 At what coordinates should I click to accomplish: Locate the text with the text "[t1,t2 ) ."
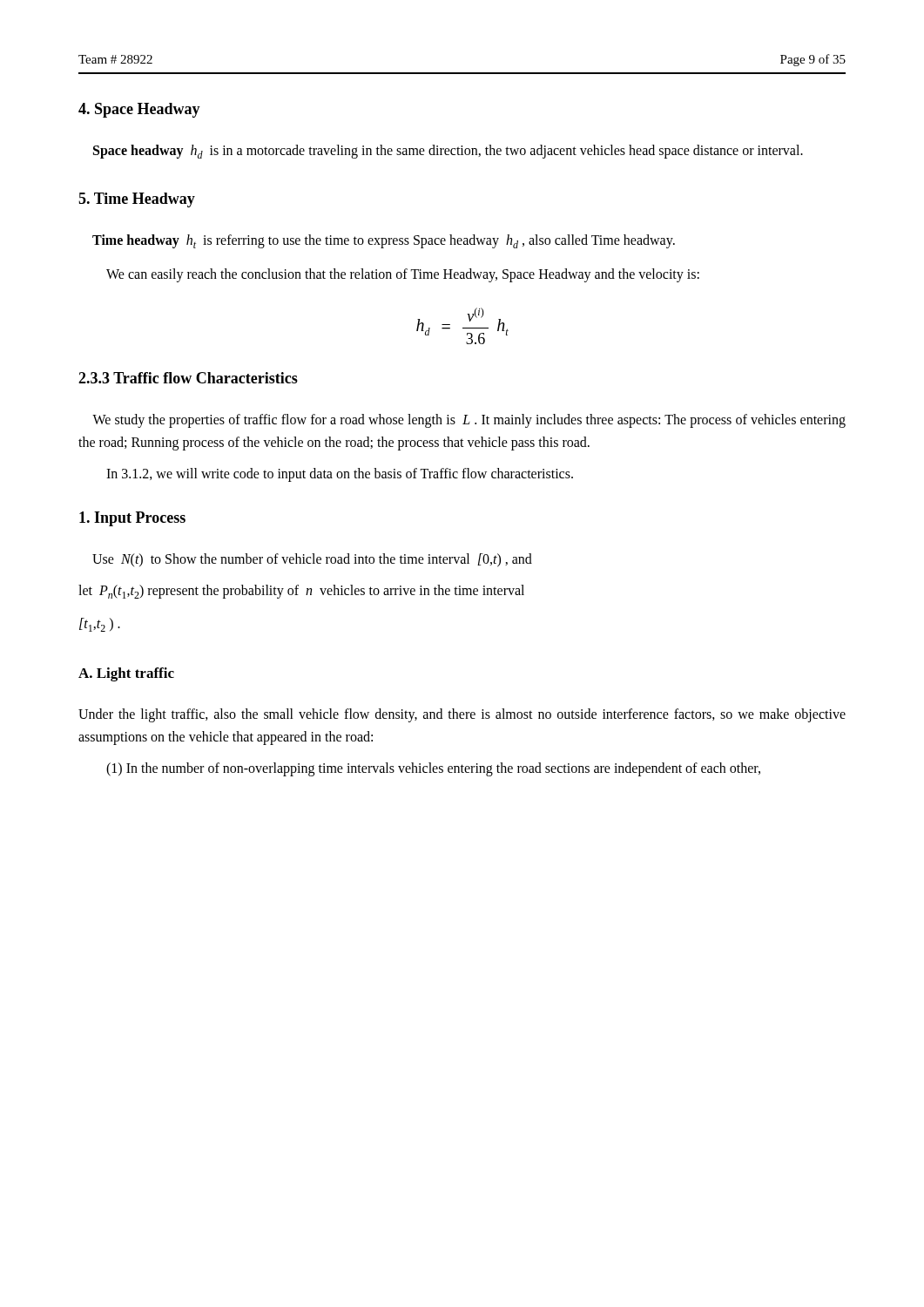[x=99, y=625]
